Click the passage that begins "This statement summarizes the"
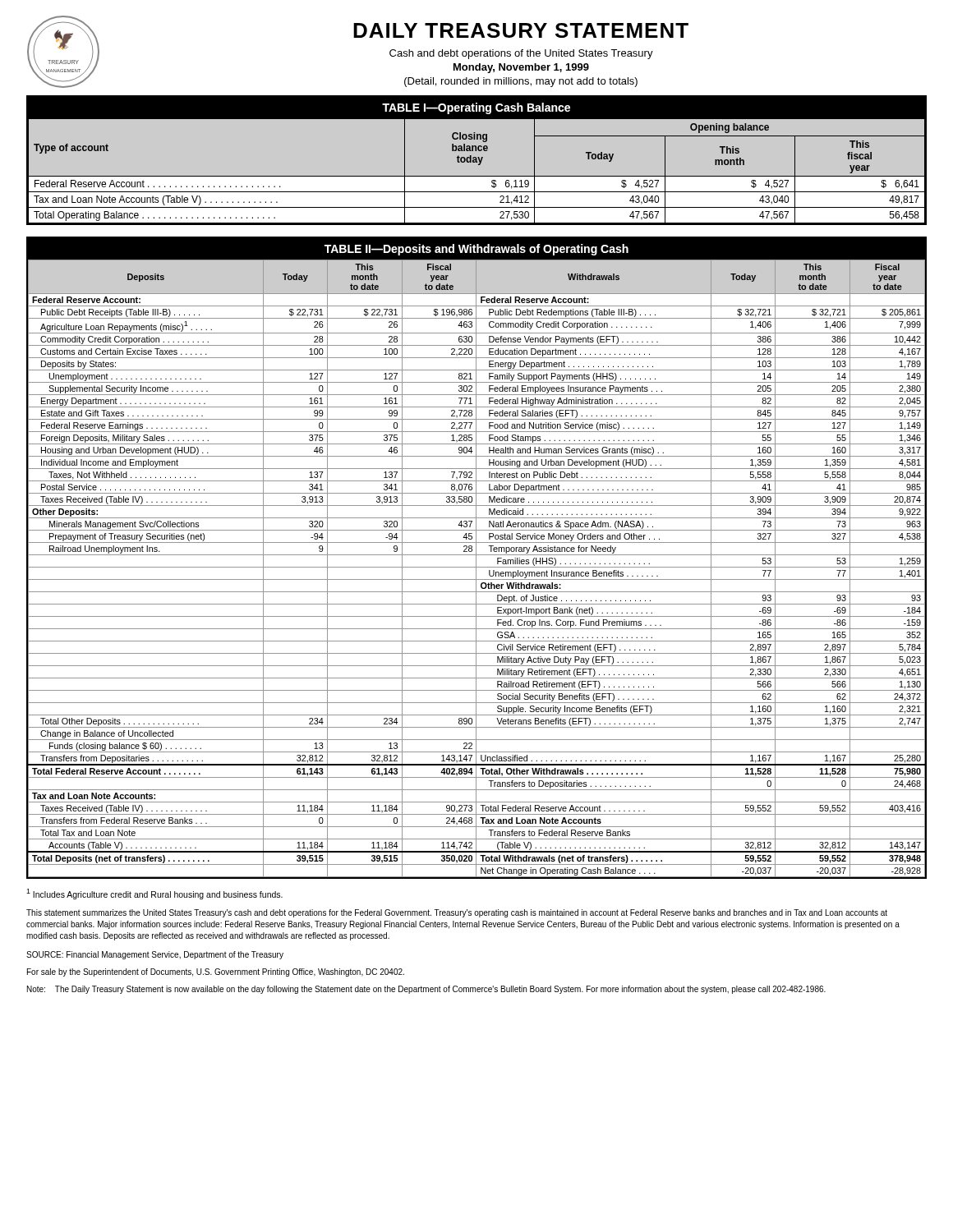This screenshot has height=1232, width=953. (476, 925)
